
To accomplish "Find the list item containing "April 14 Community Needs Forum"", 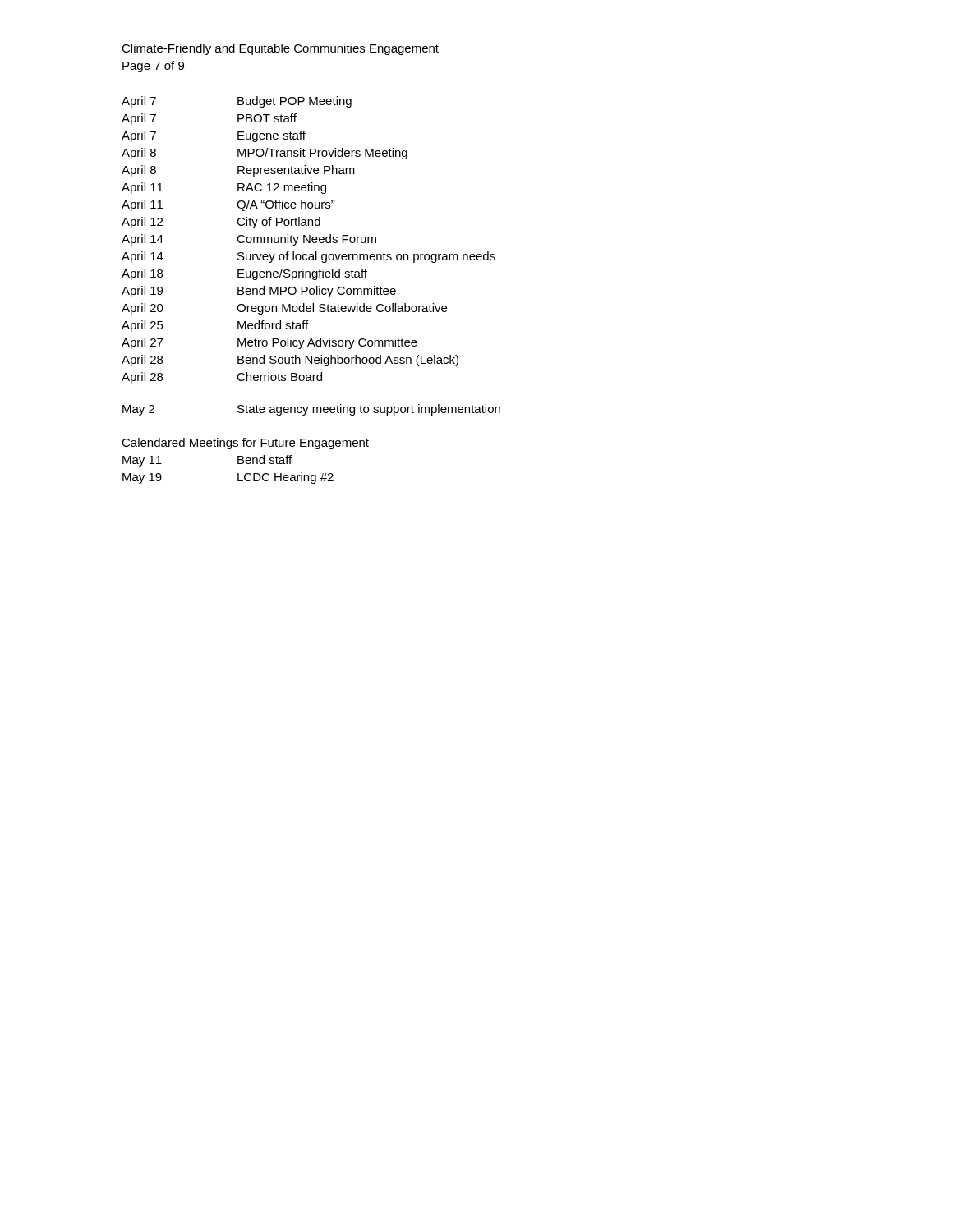I will pos(249,240).
